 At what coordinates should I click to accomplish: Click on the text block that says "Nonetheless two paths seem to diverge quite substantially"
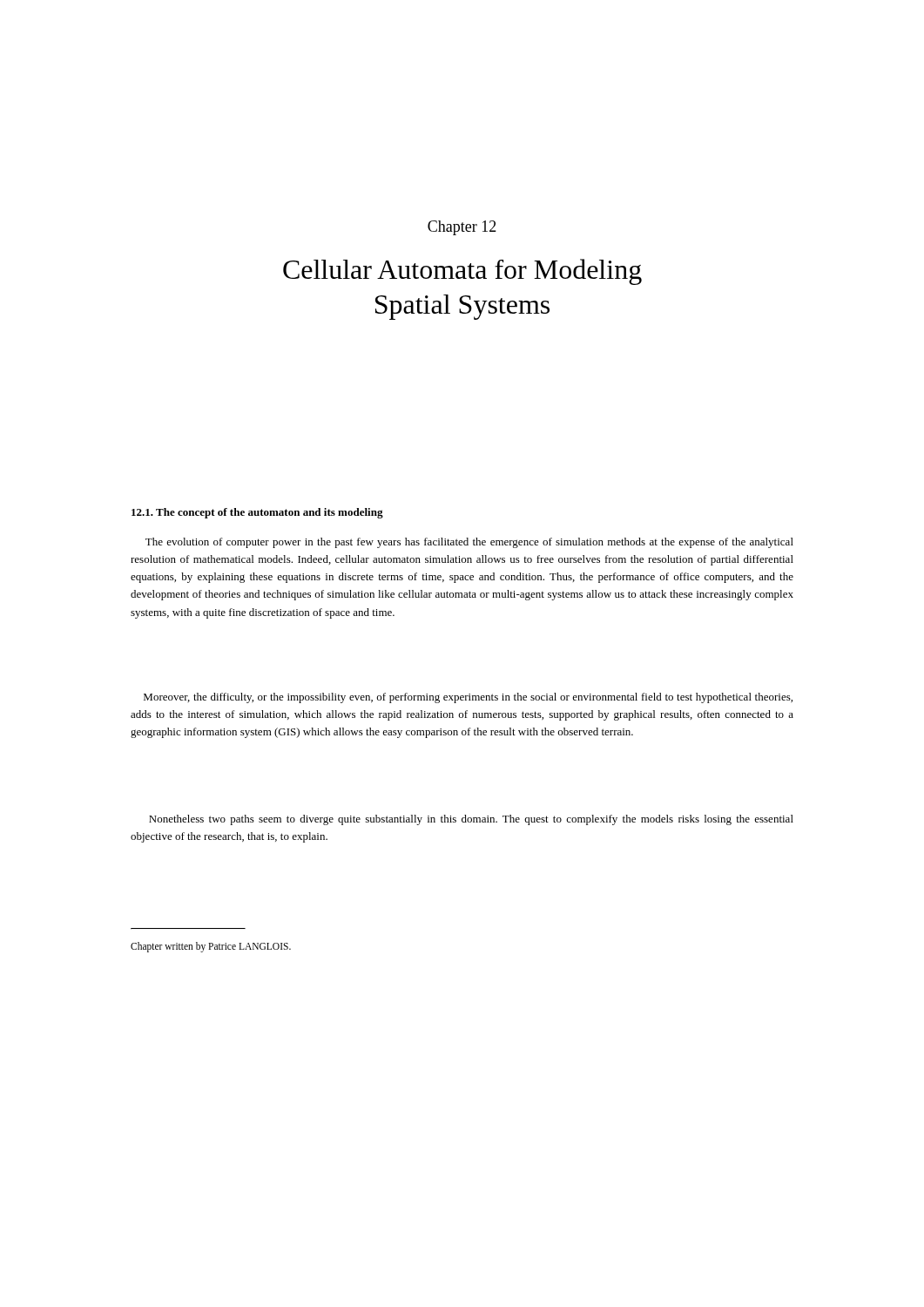point(462,827)
